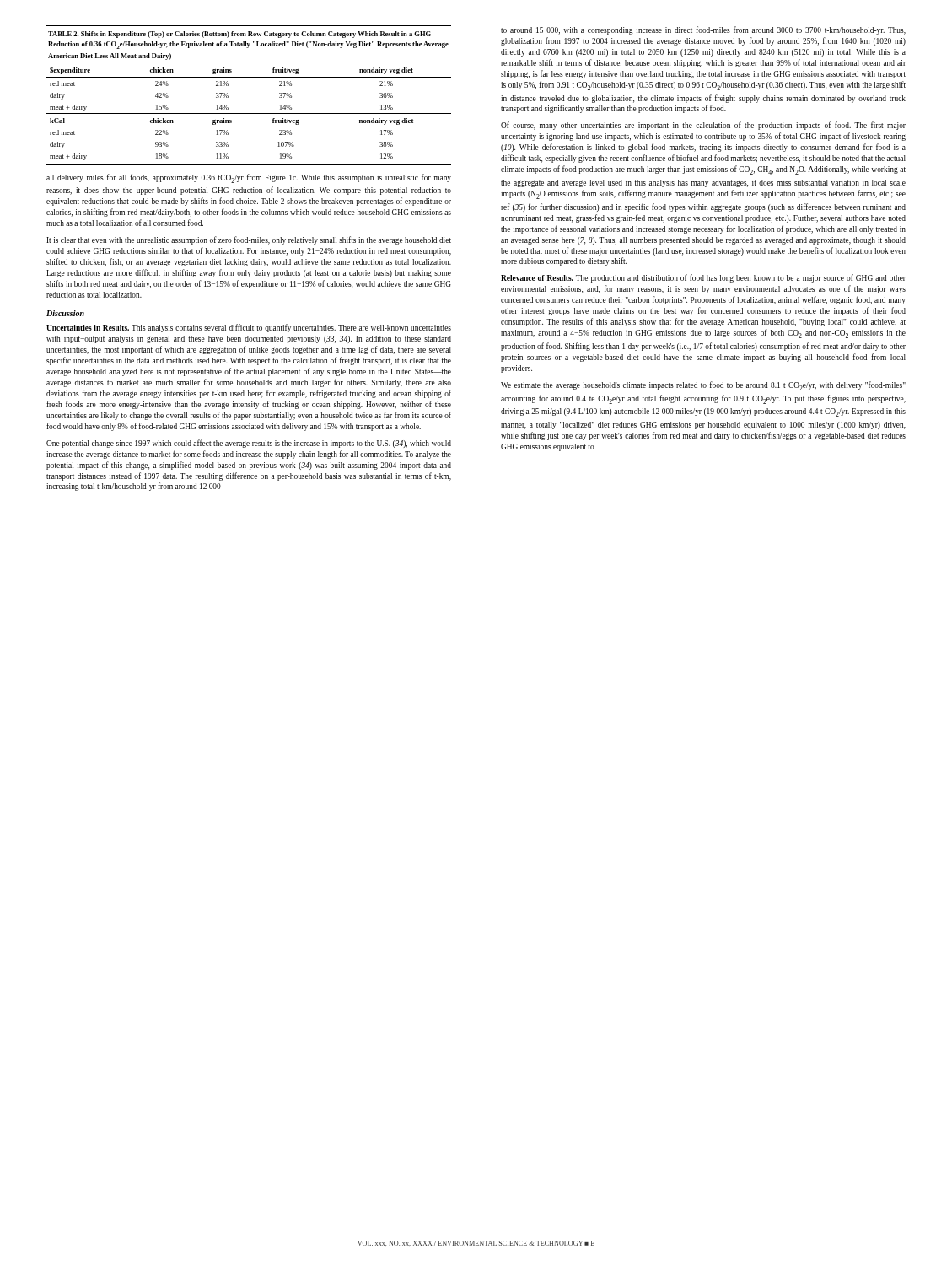Find the block on this page that starts "We estimate the average household's"
The image size is (952, 1265).
click(x=703, y=416)
